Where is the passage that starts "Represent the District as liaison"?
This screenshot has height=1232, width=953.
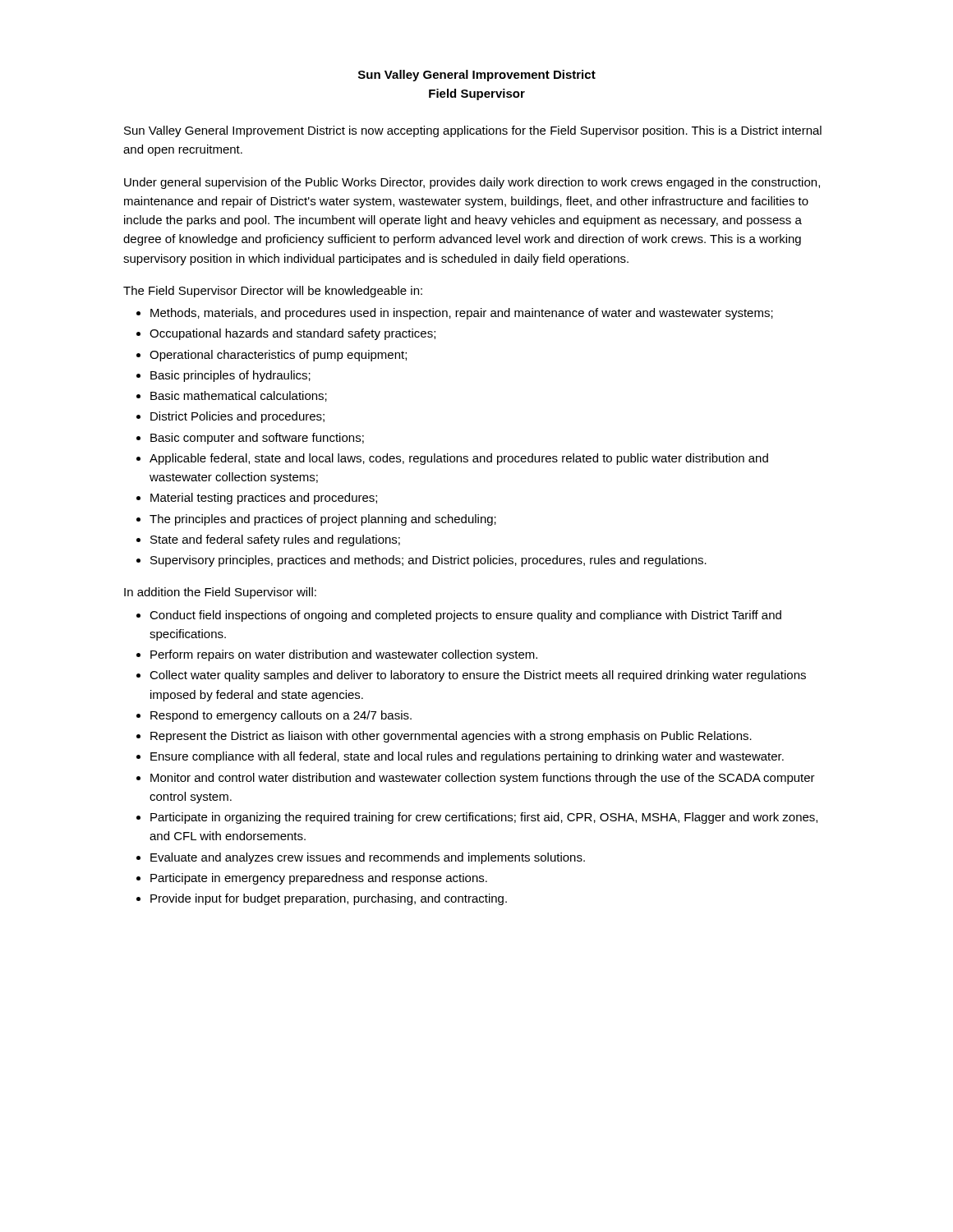click(x=451, y=736)
